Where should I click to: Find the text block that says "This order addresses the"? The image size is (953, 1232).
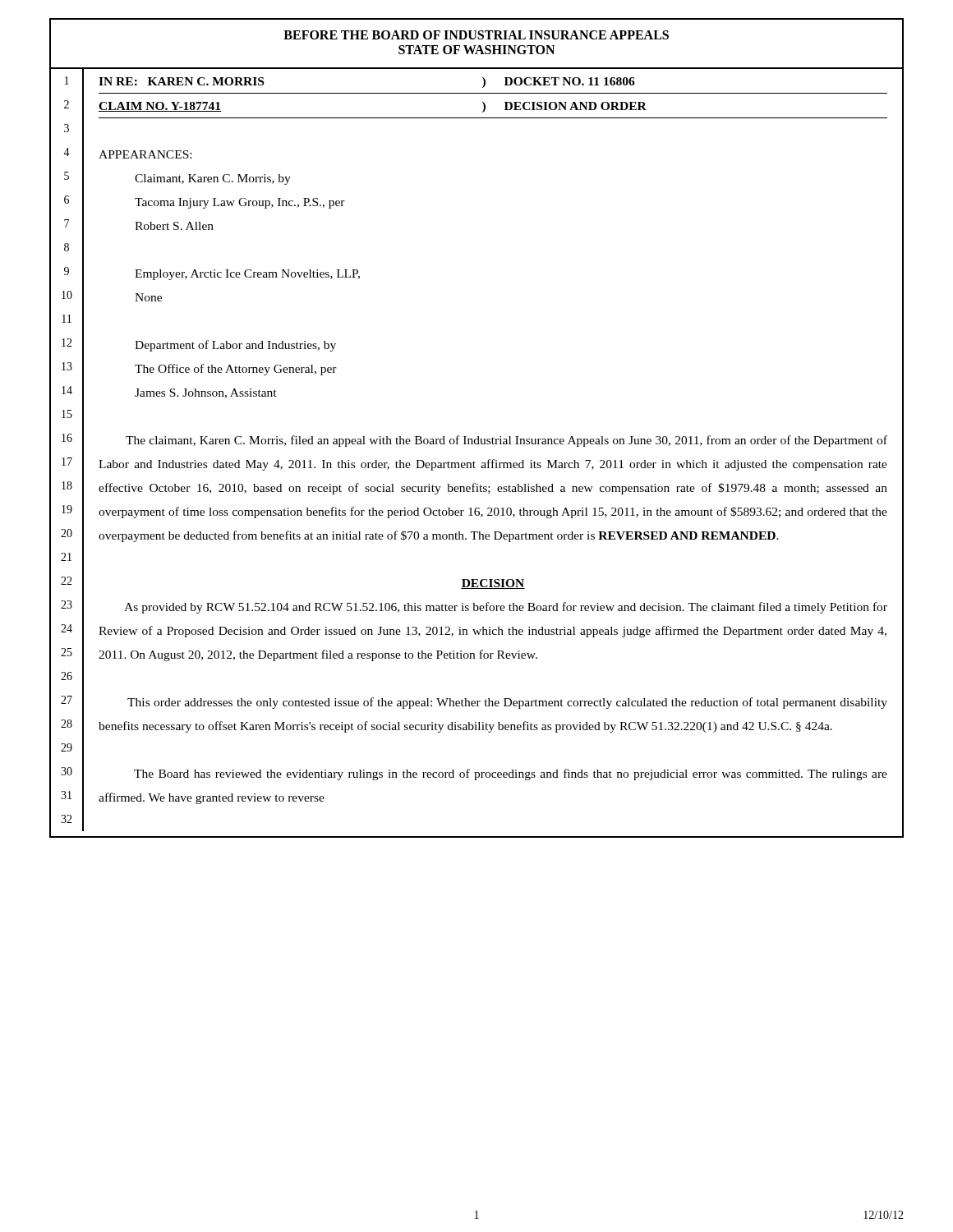point(493,714)
